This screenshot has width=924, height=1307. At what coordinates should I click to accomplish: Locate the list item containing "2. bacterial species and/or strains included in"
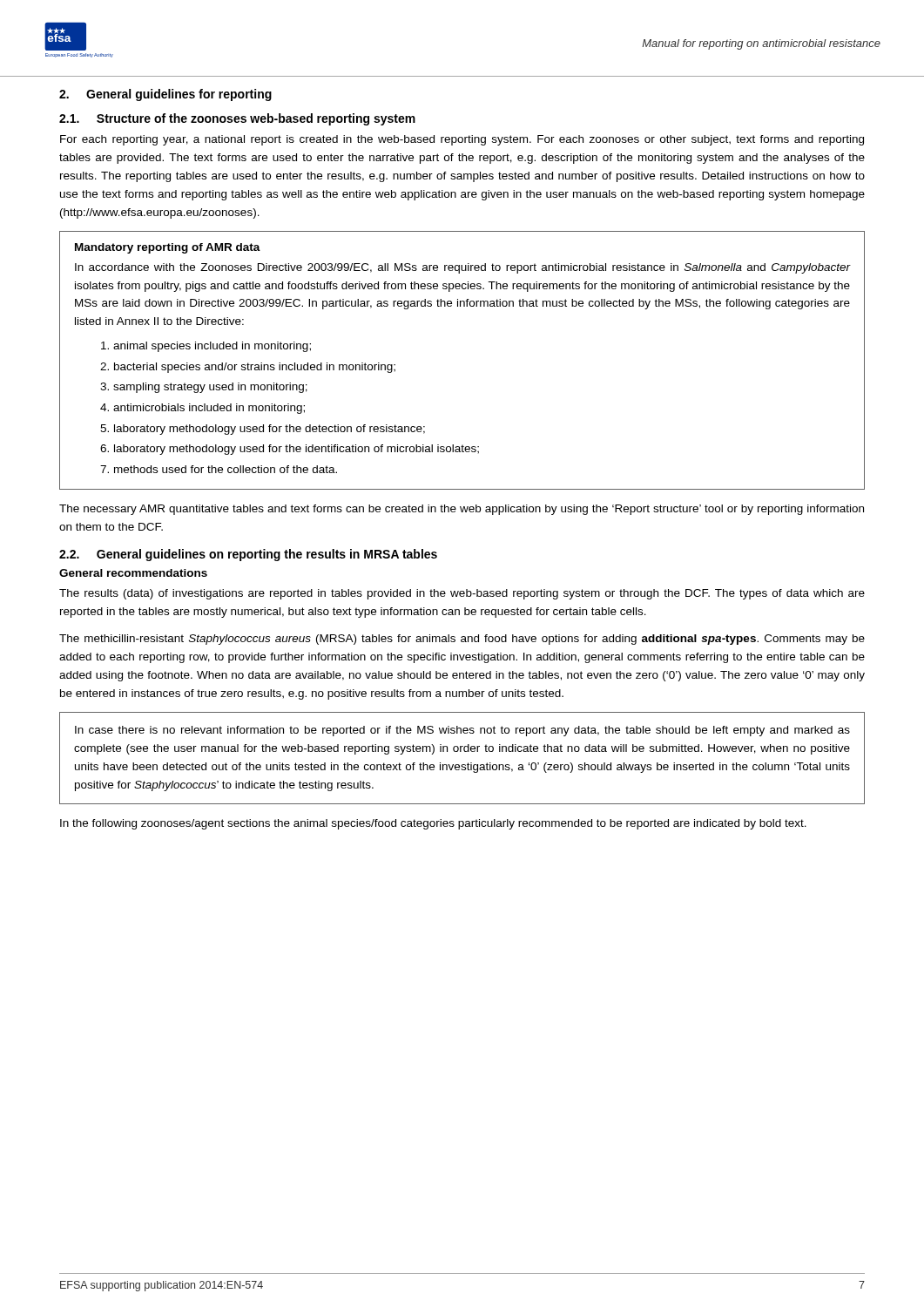pos(248,366)
